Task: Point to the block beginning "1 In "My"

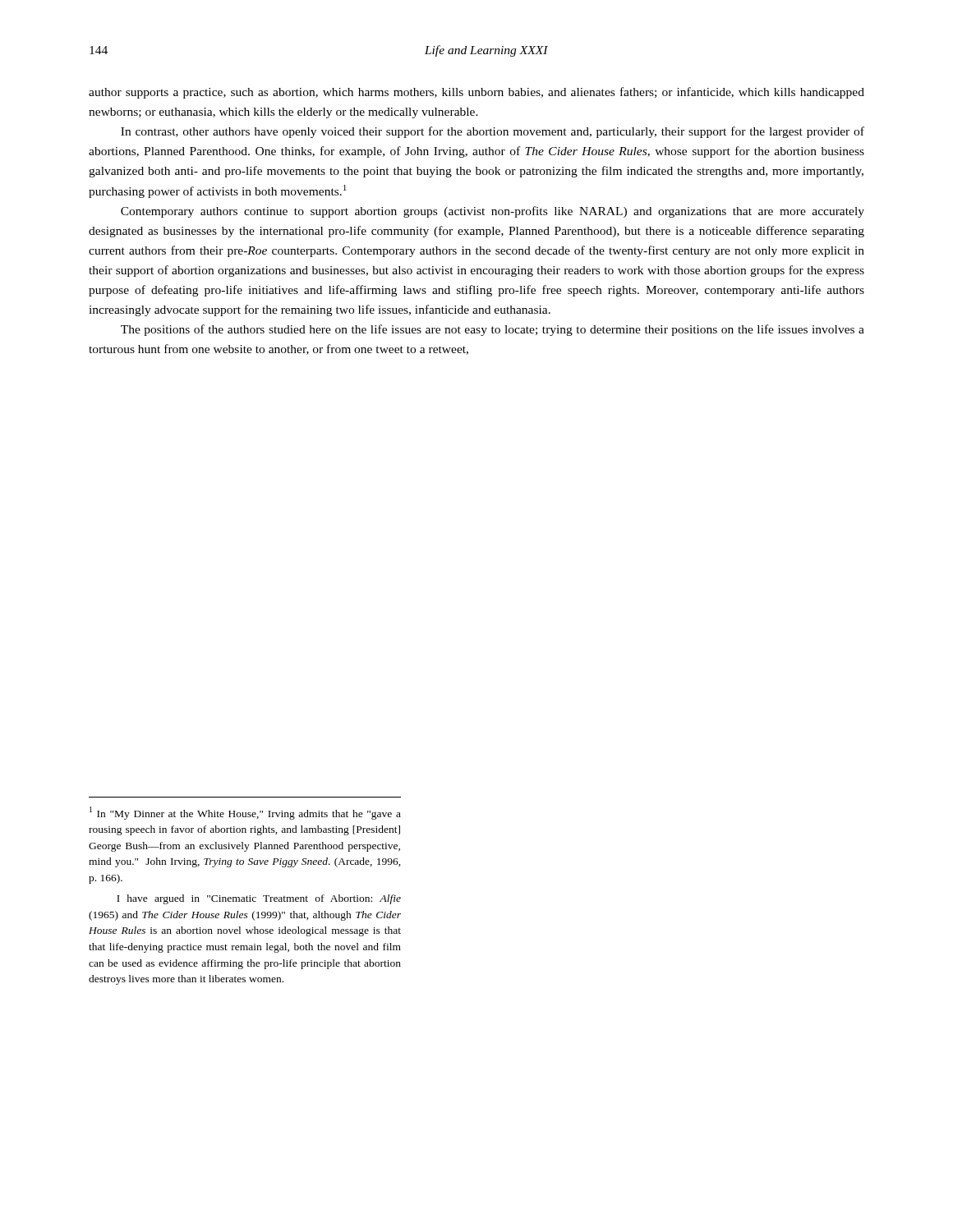Action: click(245, 896)
